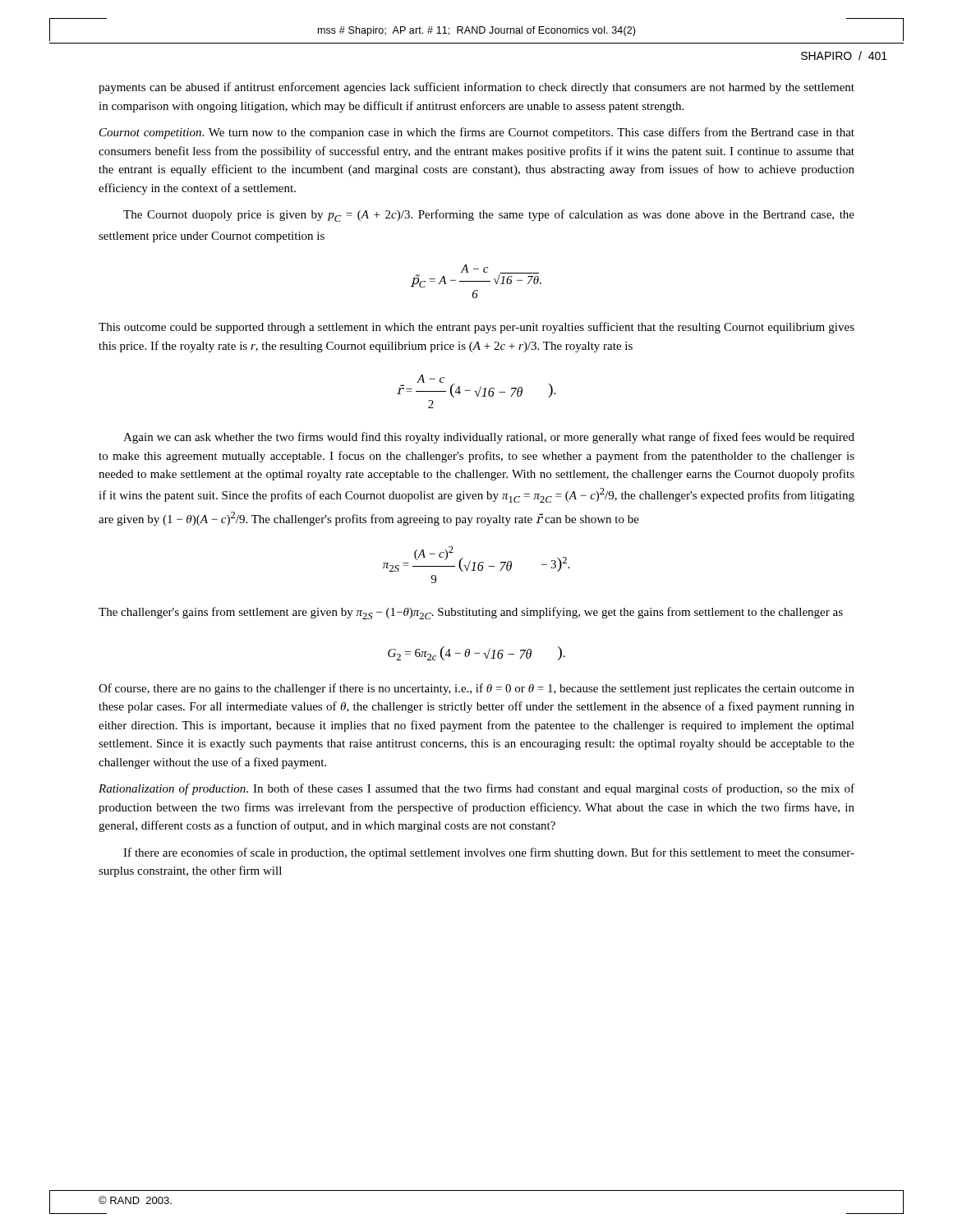Locate the text block containing "The Cournot duopoly"
The width and height of the screenshot is (953, 1232).
coord(476,225)
